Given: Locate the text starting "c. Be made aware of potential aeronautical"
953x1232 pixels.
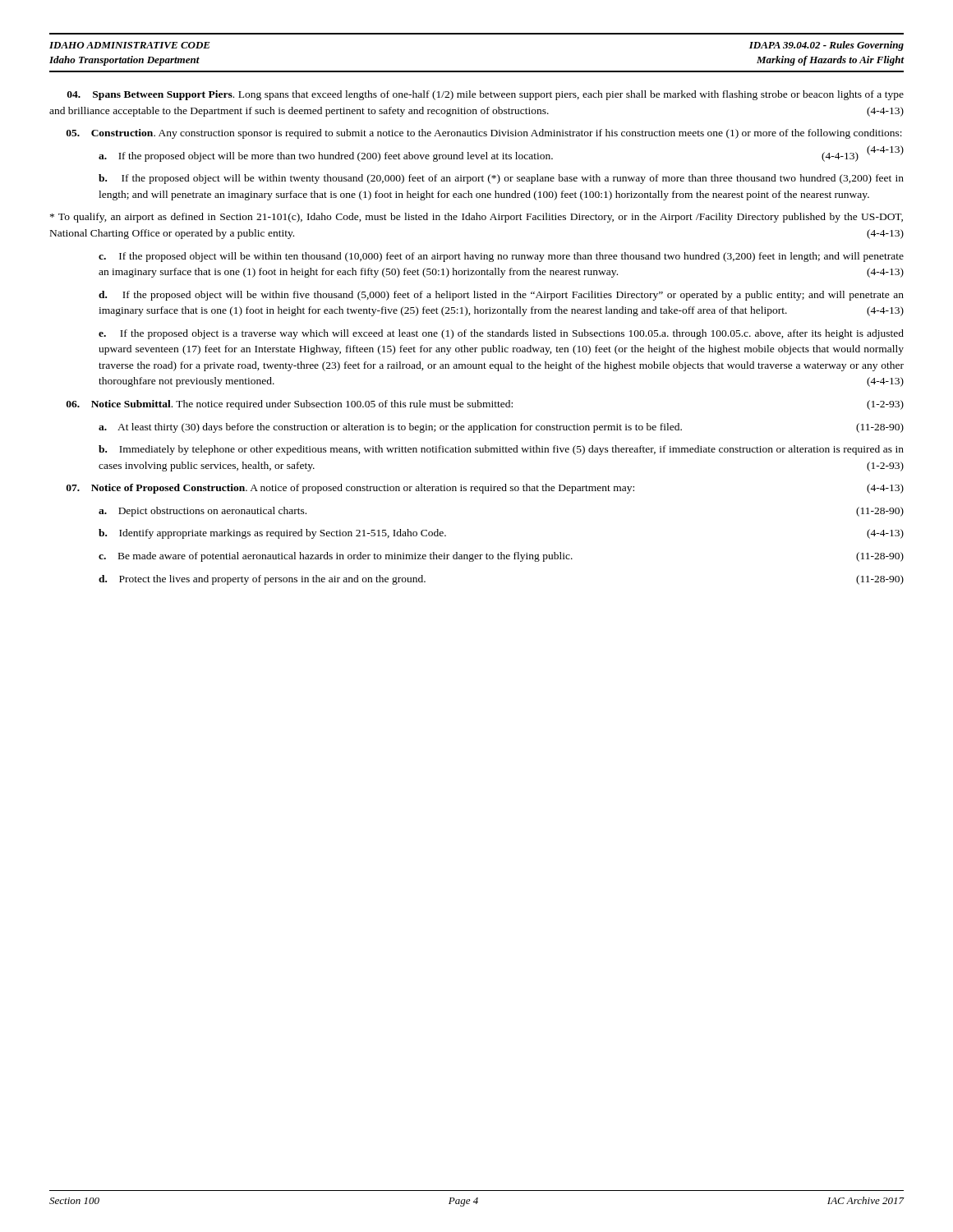Looking at the screenshot, I should point(501,556).
